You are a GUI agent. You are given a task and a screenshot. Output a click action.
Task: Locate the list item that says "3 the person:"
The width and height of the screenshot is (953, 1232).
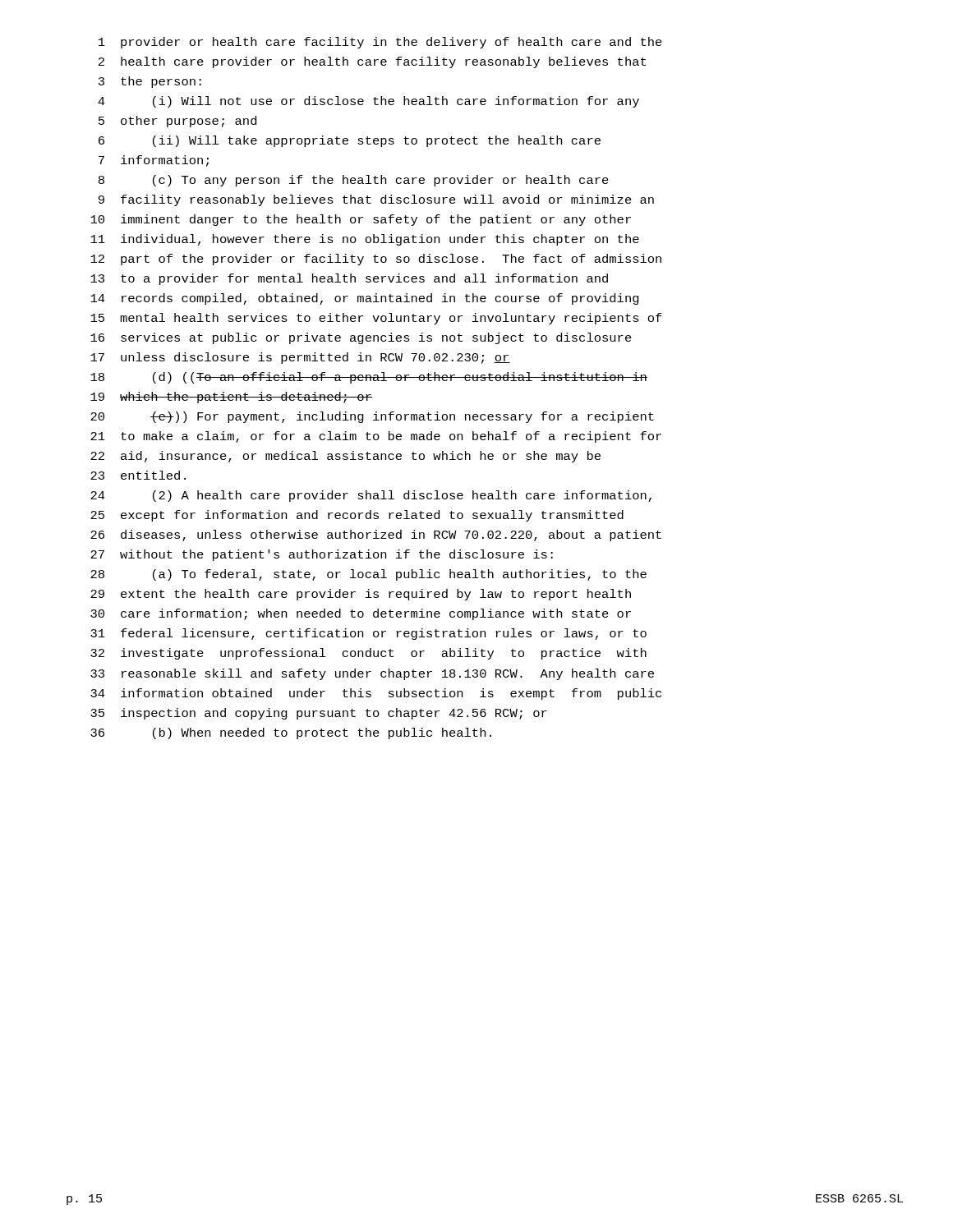pos(150,82)
